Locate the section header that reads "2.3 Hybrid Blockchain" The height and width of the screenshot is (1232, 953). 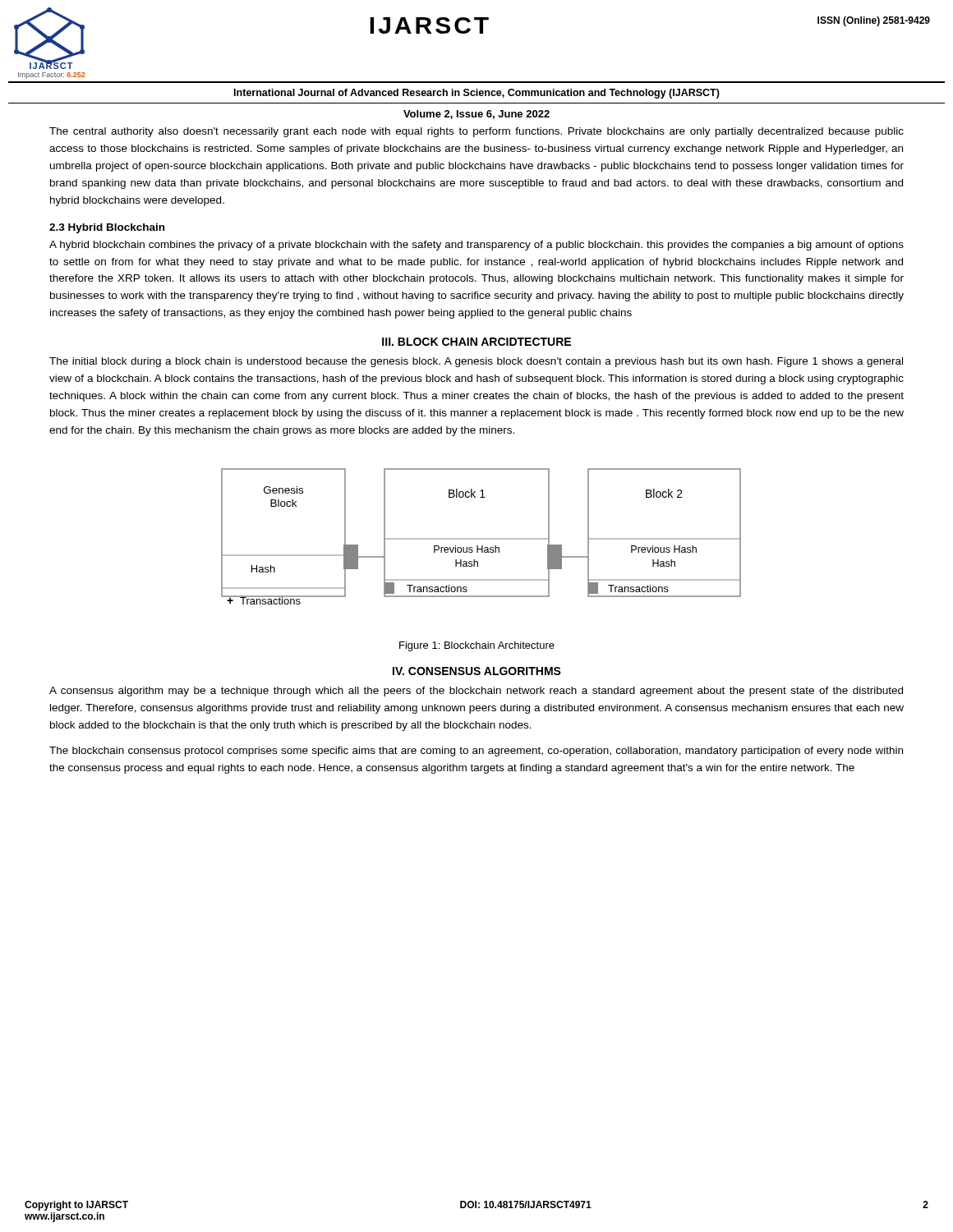point(107,227)
